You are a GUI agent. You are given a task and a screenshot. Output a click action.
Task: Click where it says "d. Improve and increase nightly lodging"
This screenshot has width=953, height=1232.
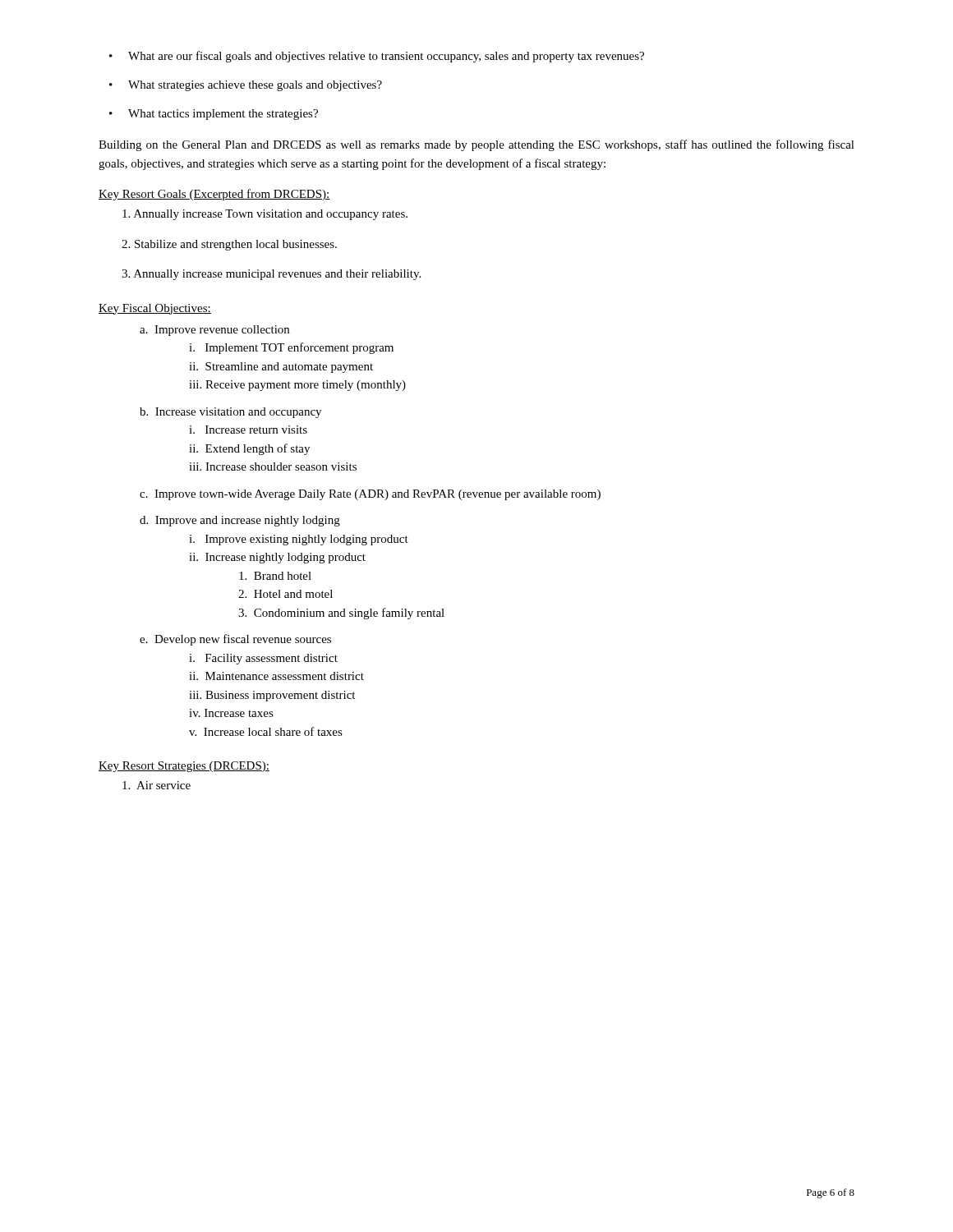[x=240, y=521]
